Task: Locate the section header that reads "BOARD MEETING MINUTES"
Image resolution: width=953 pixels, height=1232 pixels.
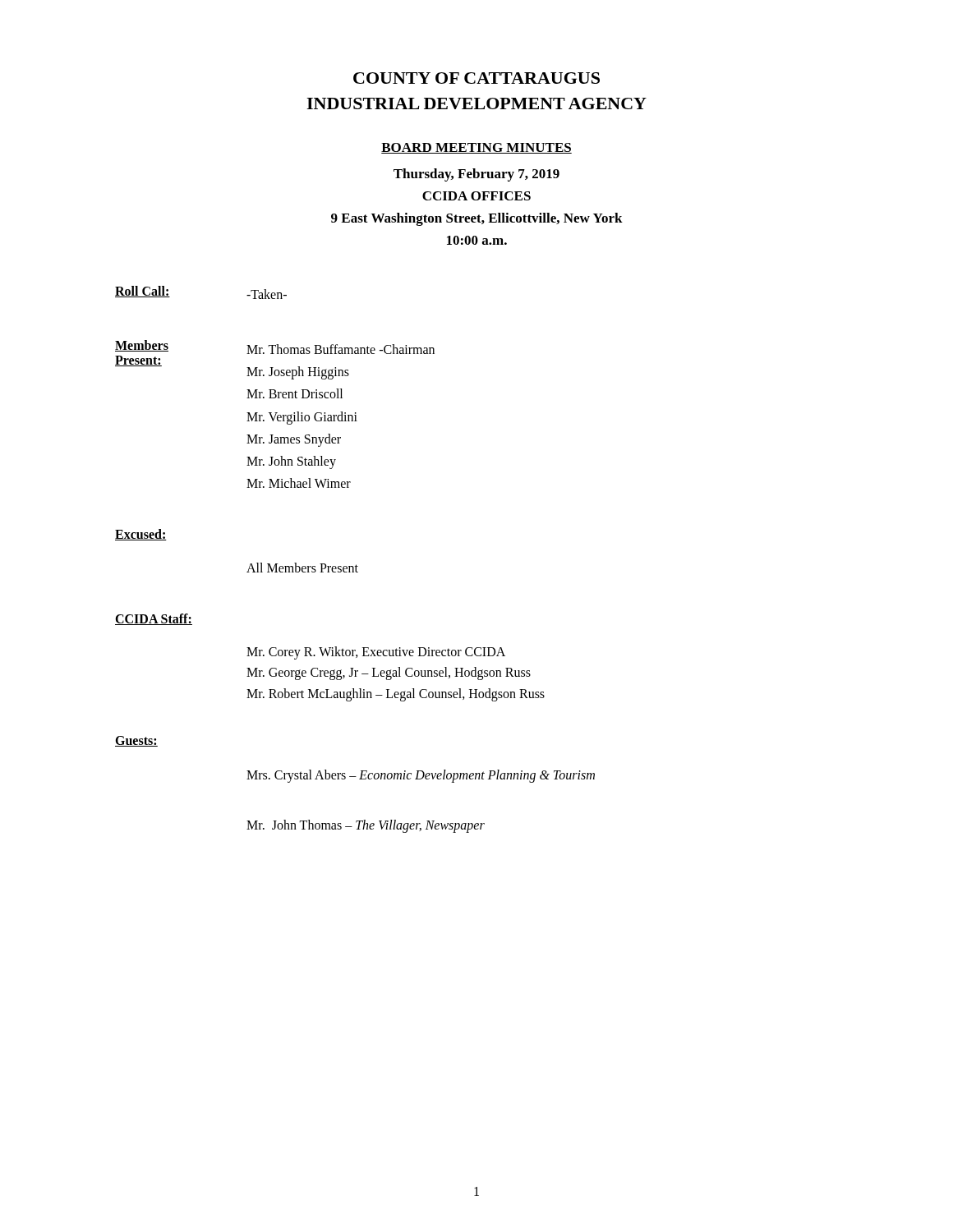Action: pos(476,147)
